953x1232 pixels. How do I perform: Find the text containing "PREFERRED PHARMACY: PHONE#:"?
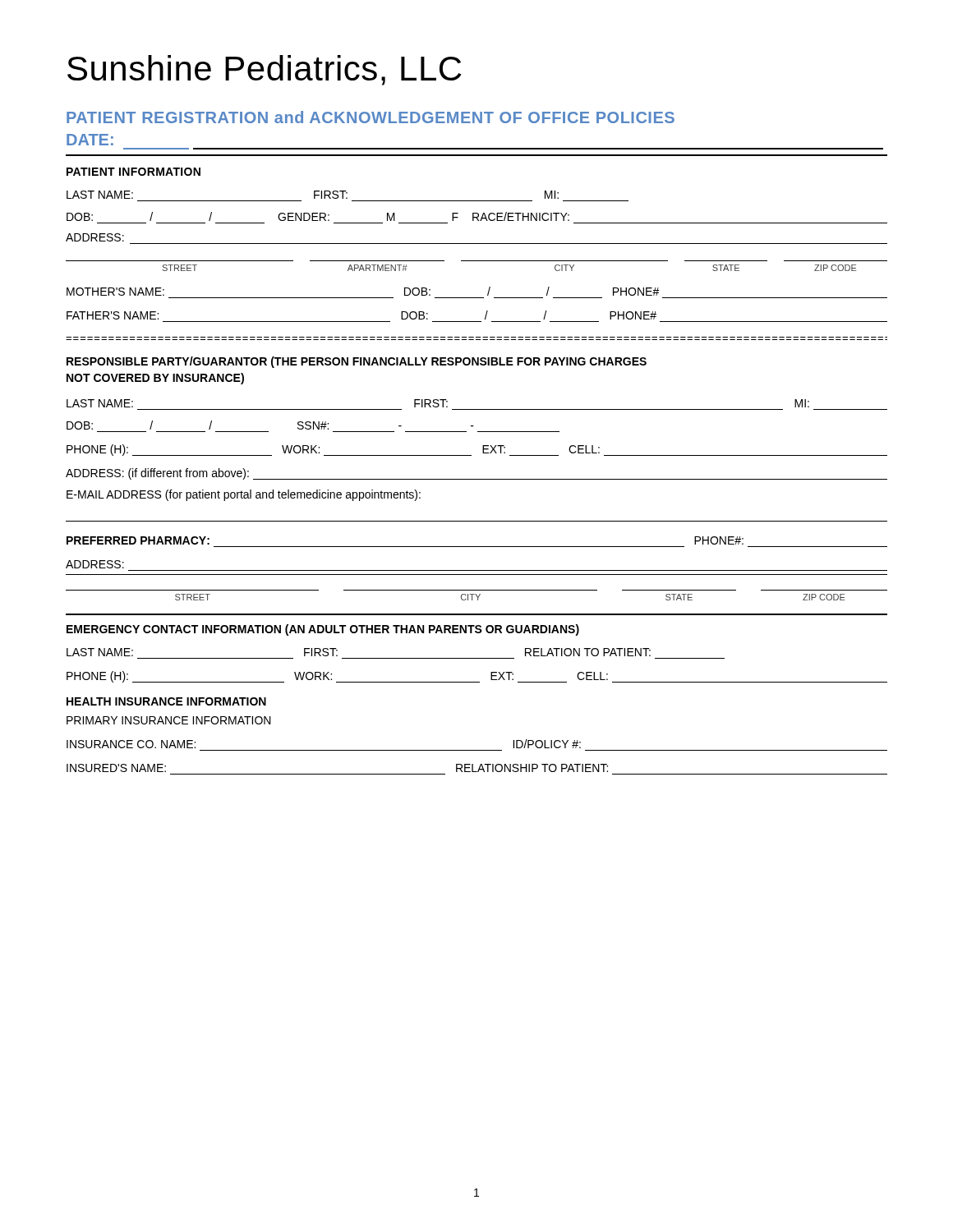476,539
